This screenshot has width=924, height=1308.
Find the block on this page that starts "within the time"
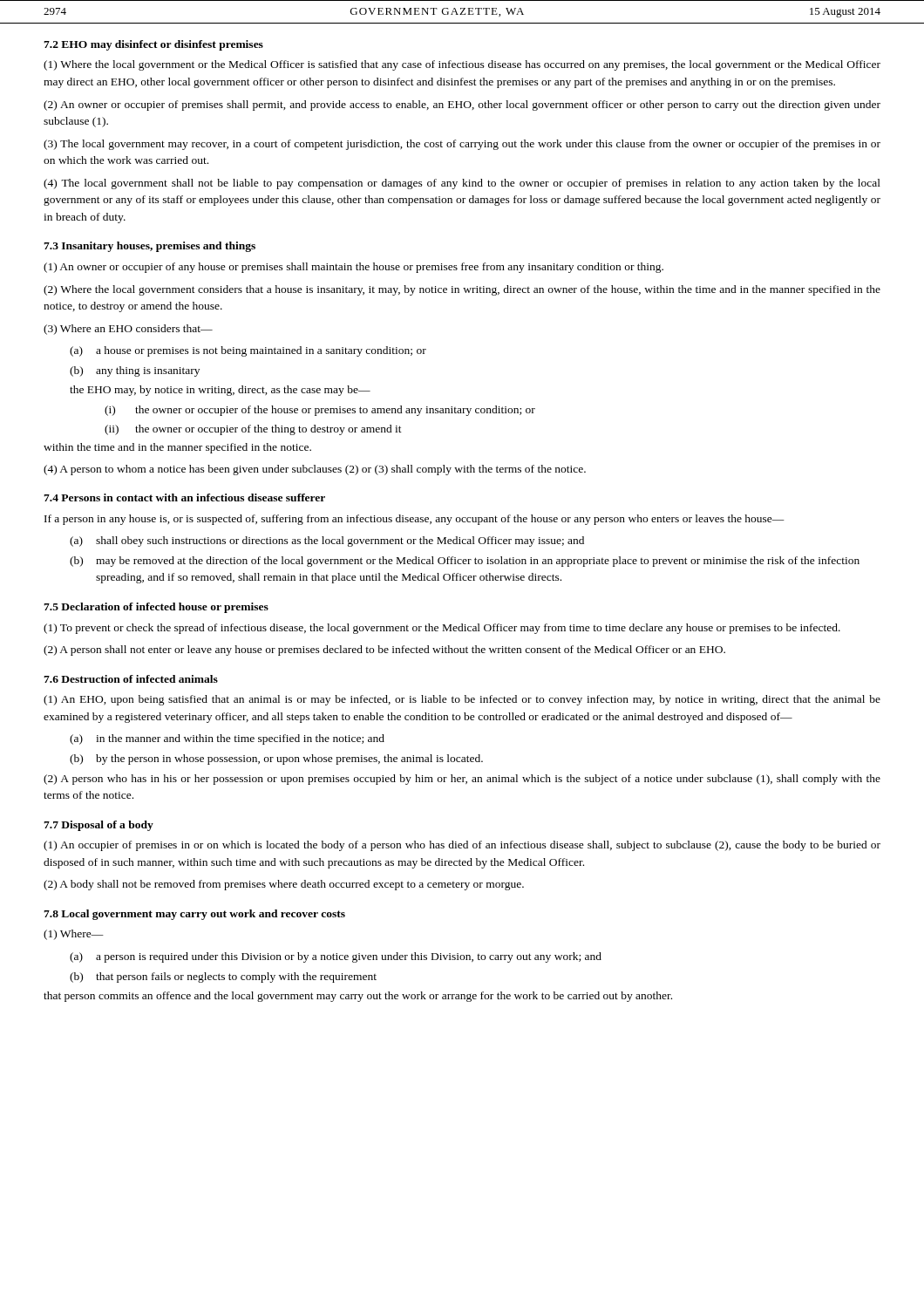pos(178,447)
